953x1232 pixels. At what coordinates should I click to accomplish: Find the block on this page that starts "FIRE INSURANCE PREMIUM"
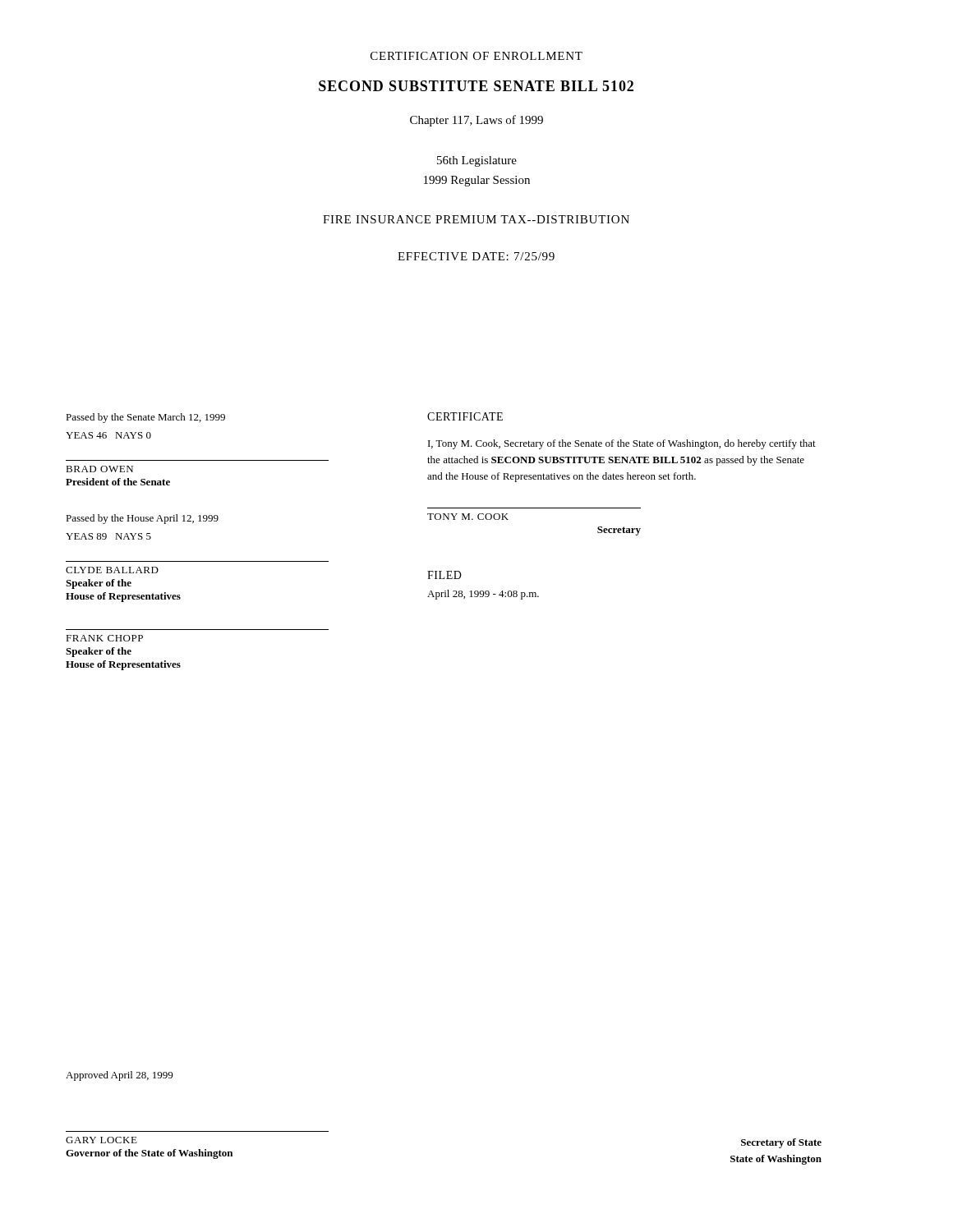tap(476, 219)
